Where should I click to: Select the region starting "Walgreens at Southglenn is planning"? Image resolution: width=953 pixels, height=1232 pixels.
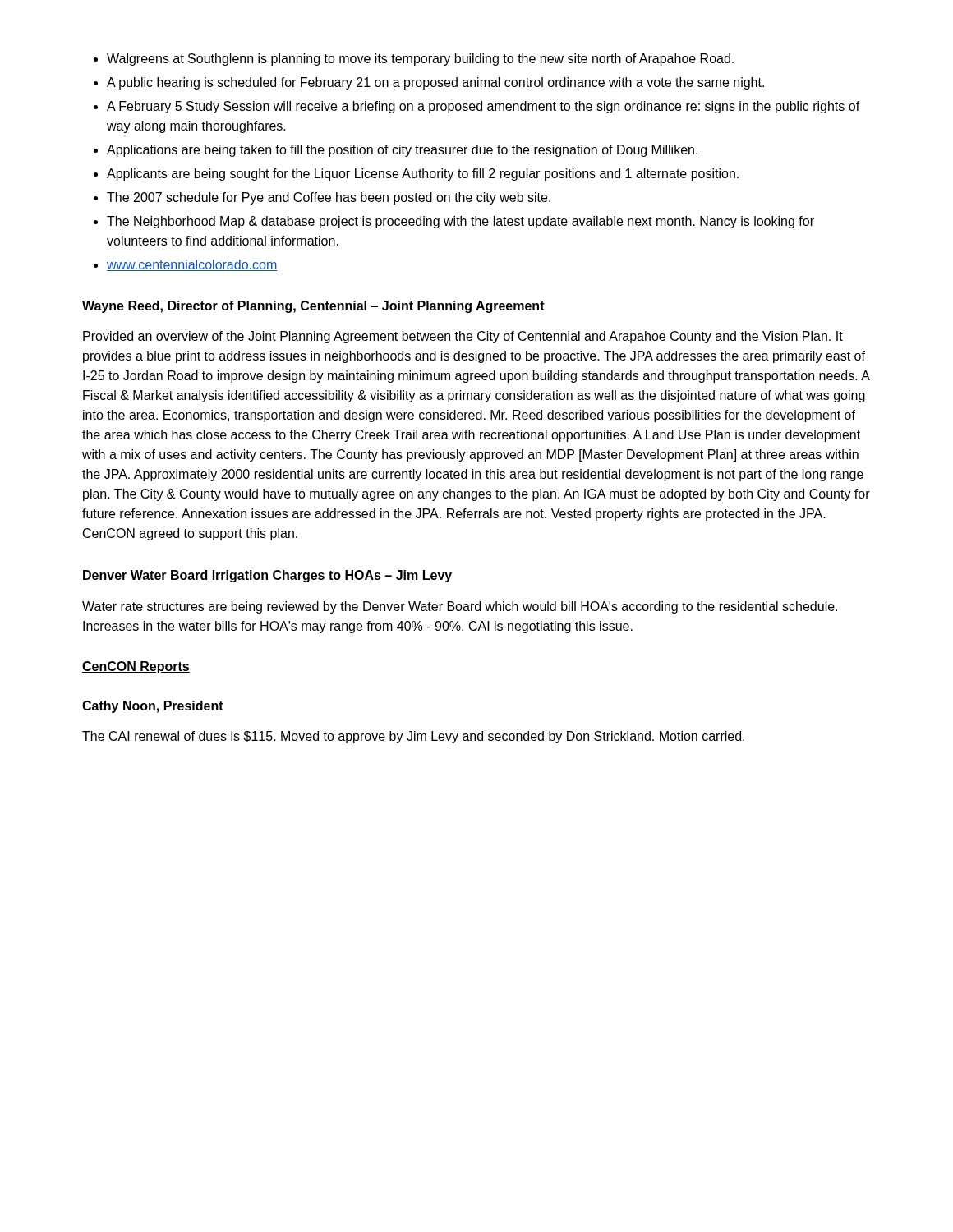coord(489,59)
